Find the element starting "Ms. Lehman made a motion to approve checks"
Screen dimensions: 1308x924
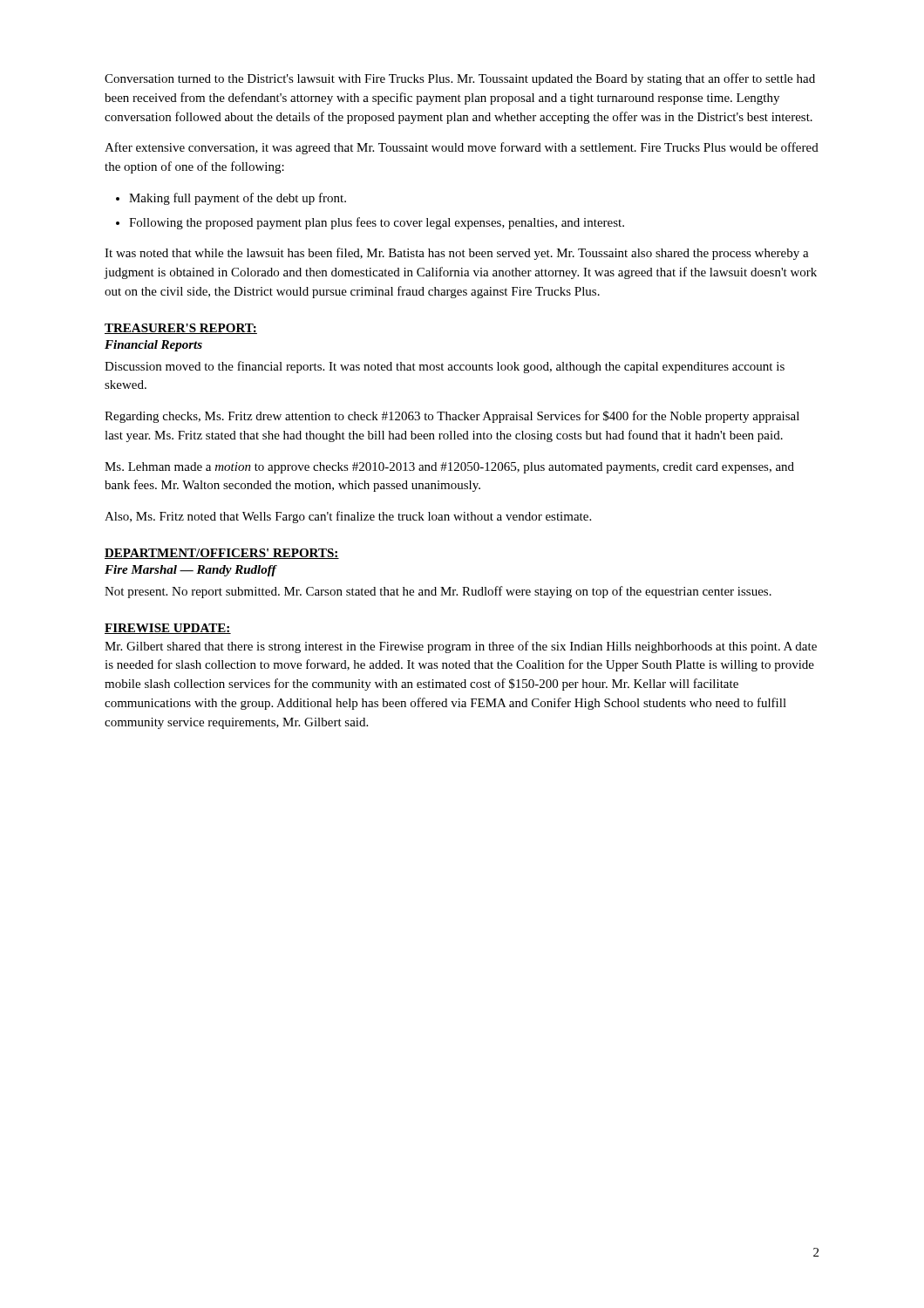[462, 476]
